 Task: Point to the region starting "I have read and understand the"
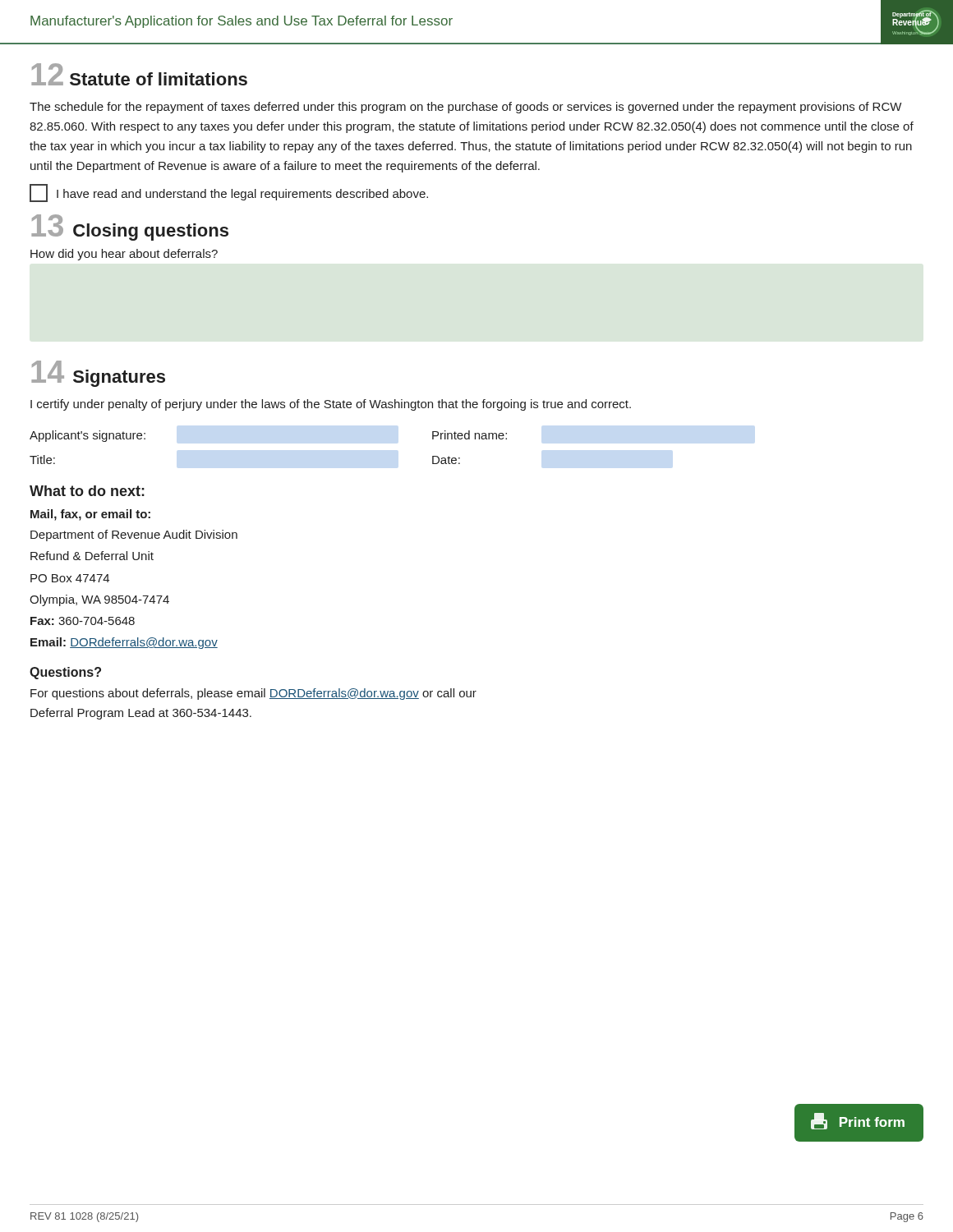229,193
